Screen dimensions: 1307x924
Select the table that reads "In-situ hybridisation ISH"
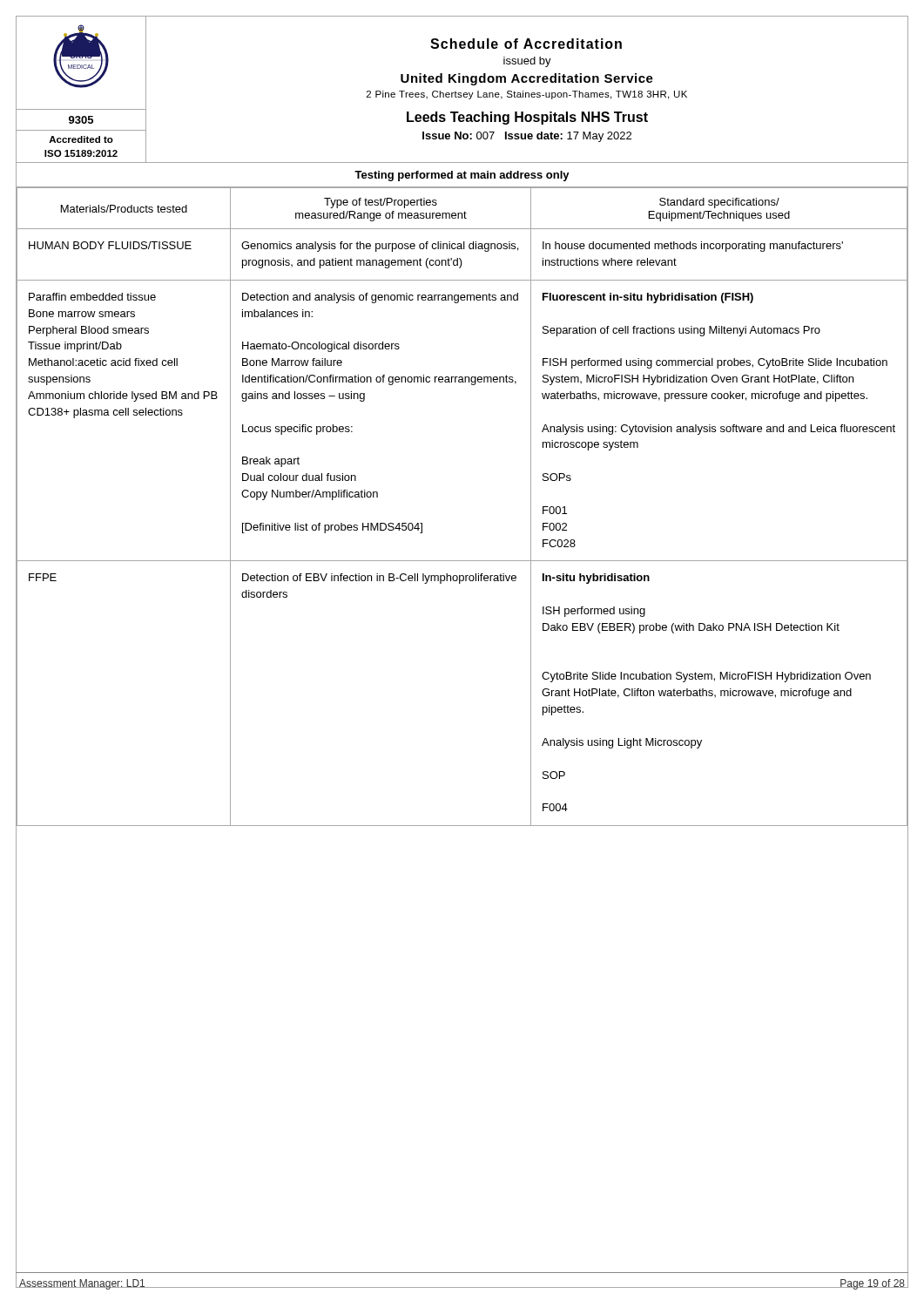pos(462,507)
